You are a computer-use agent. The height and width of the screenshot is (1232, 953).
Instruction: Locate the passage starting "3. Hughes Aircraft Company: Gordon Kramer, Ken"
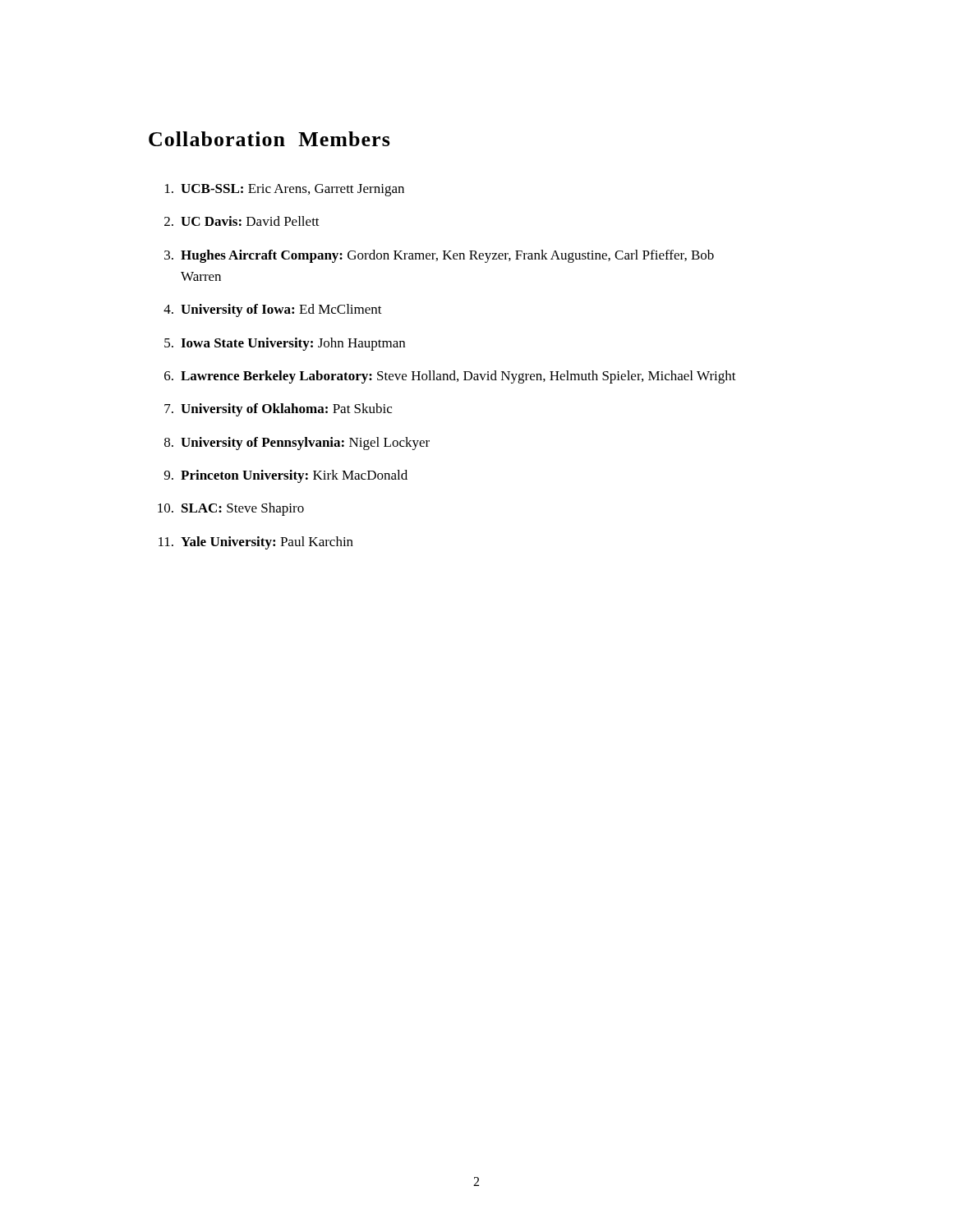pos(444,266)
